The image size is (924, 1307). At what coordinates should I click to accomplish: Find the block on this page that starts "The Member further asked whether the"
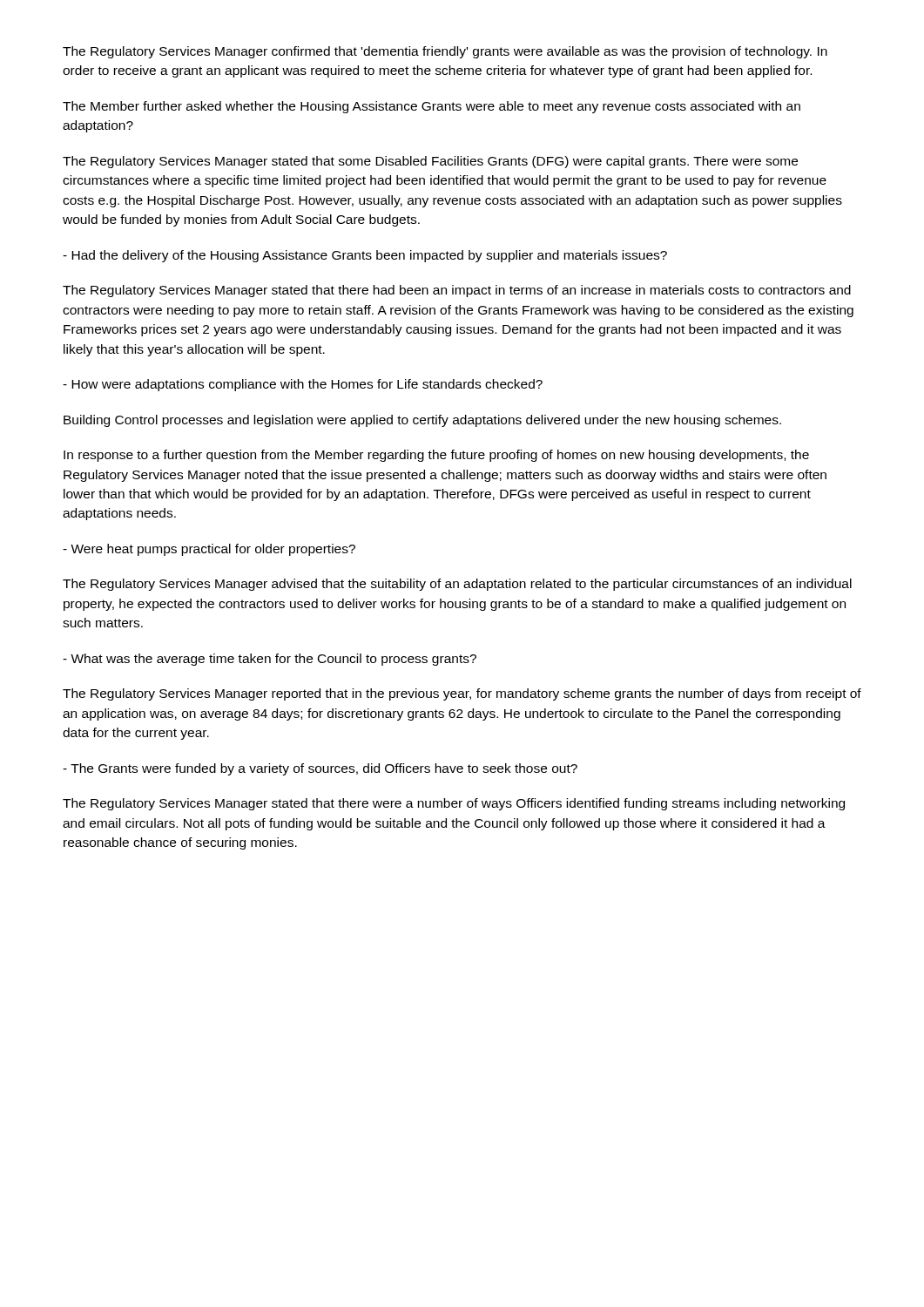432,116
